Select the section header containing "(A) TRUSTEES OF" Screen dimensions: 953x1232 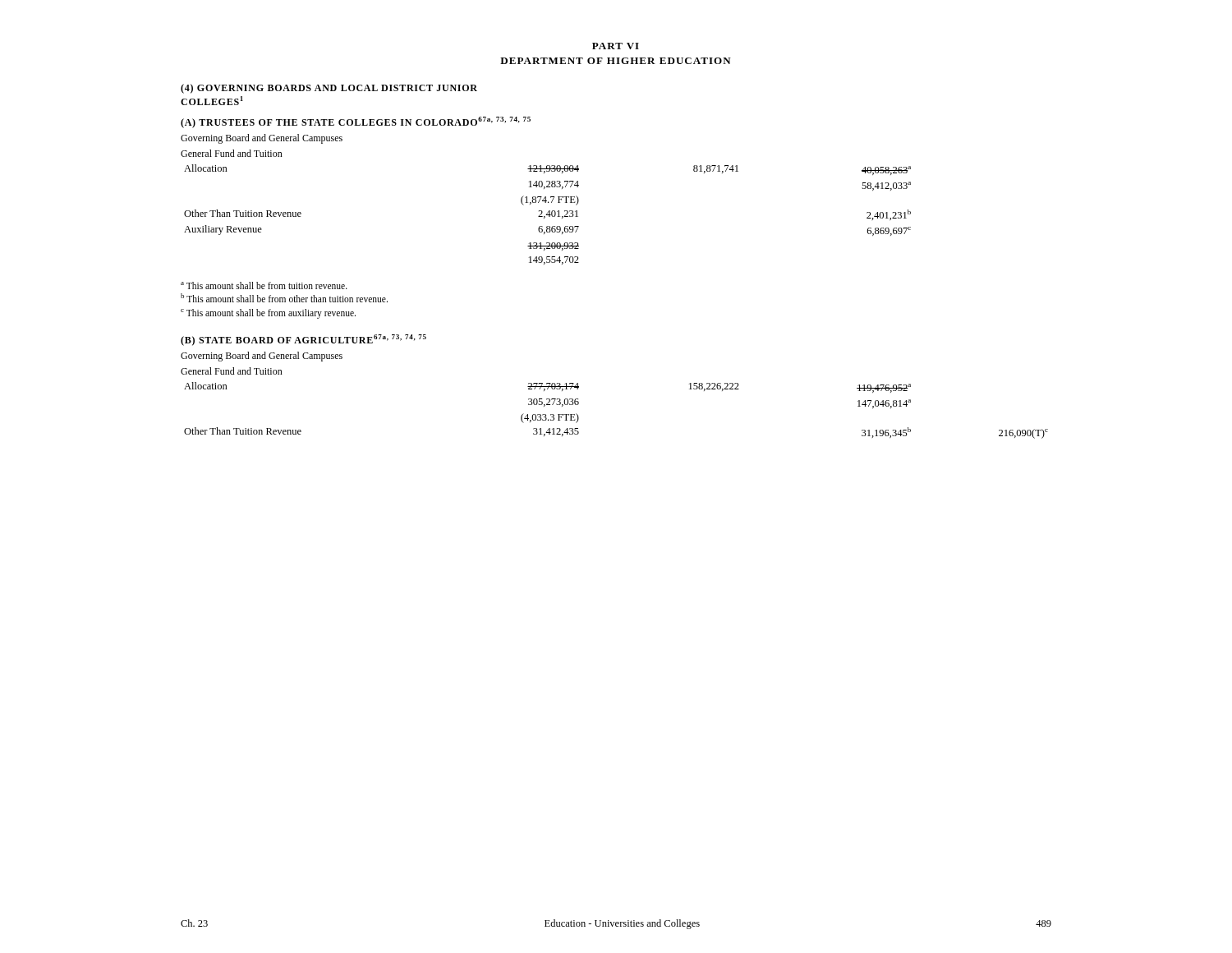point(356,122)
